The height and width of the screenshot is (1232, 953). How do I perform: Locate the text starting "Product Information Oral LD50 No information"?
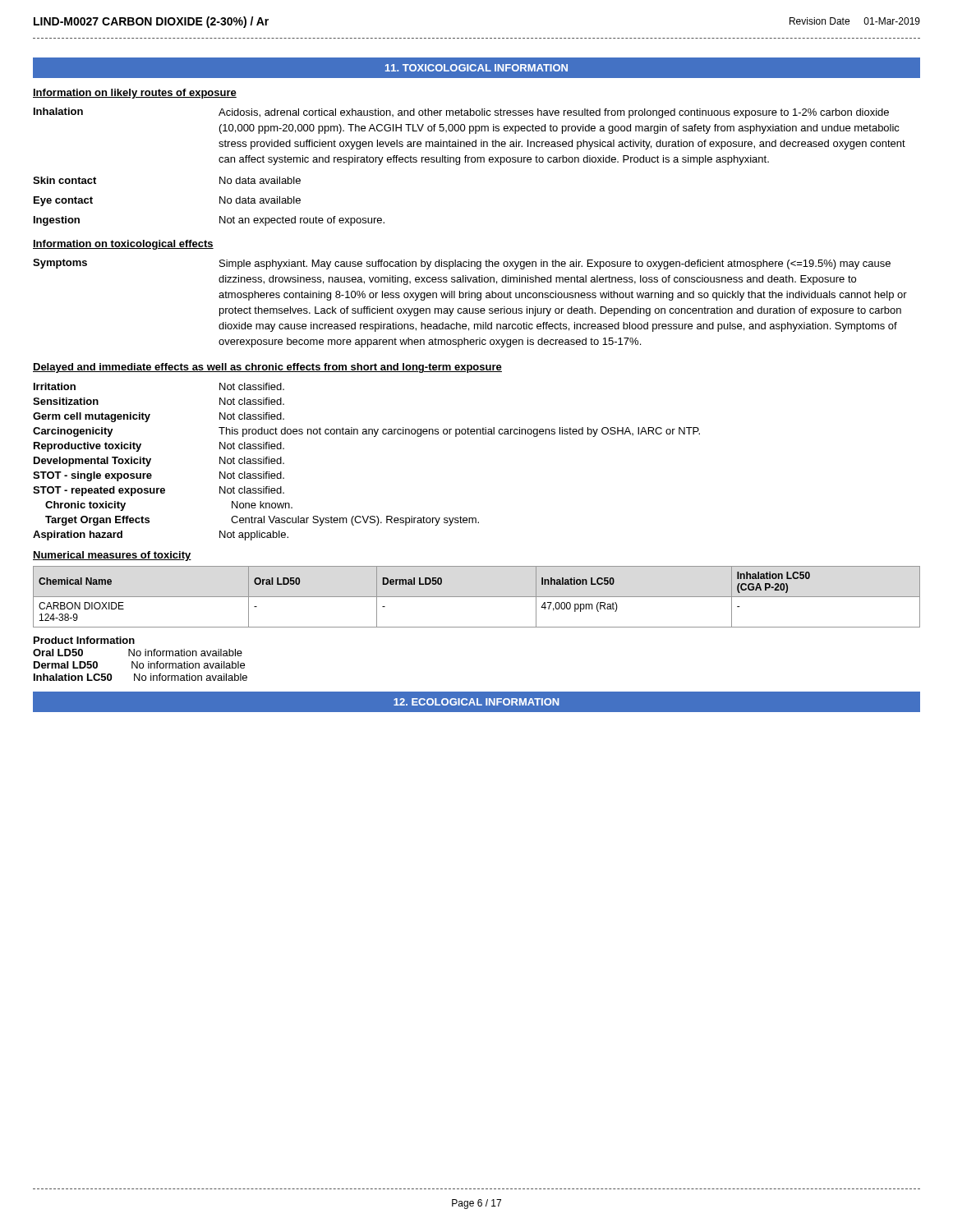point(140,659)
